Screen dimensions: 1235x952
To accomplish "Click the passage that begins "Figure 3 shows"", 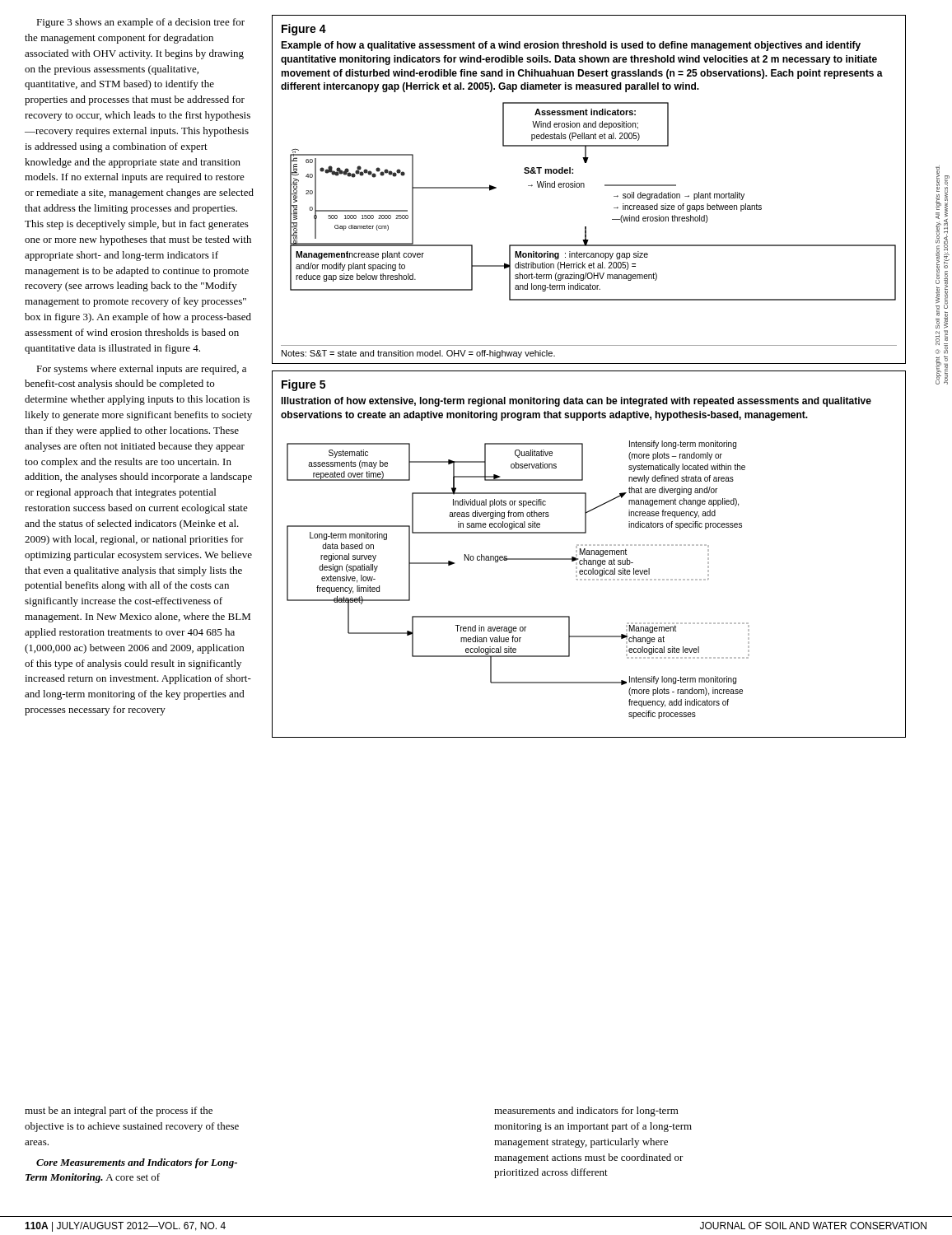I will click(139, 366).
